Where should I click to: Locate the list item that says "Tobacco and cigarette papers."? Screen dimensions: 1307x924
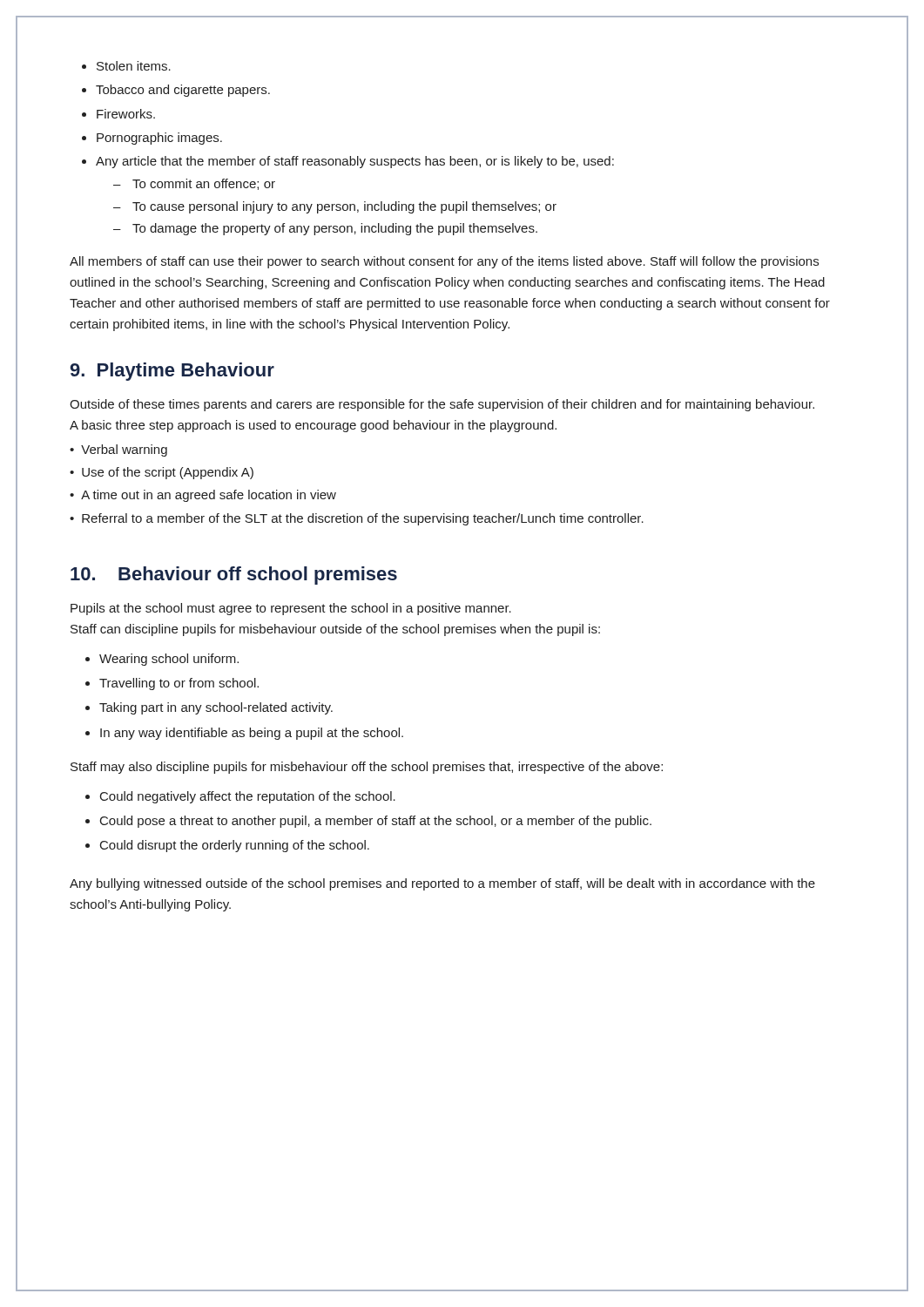(183, 90)
